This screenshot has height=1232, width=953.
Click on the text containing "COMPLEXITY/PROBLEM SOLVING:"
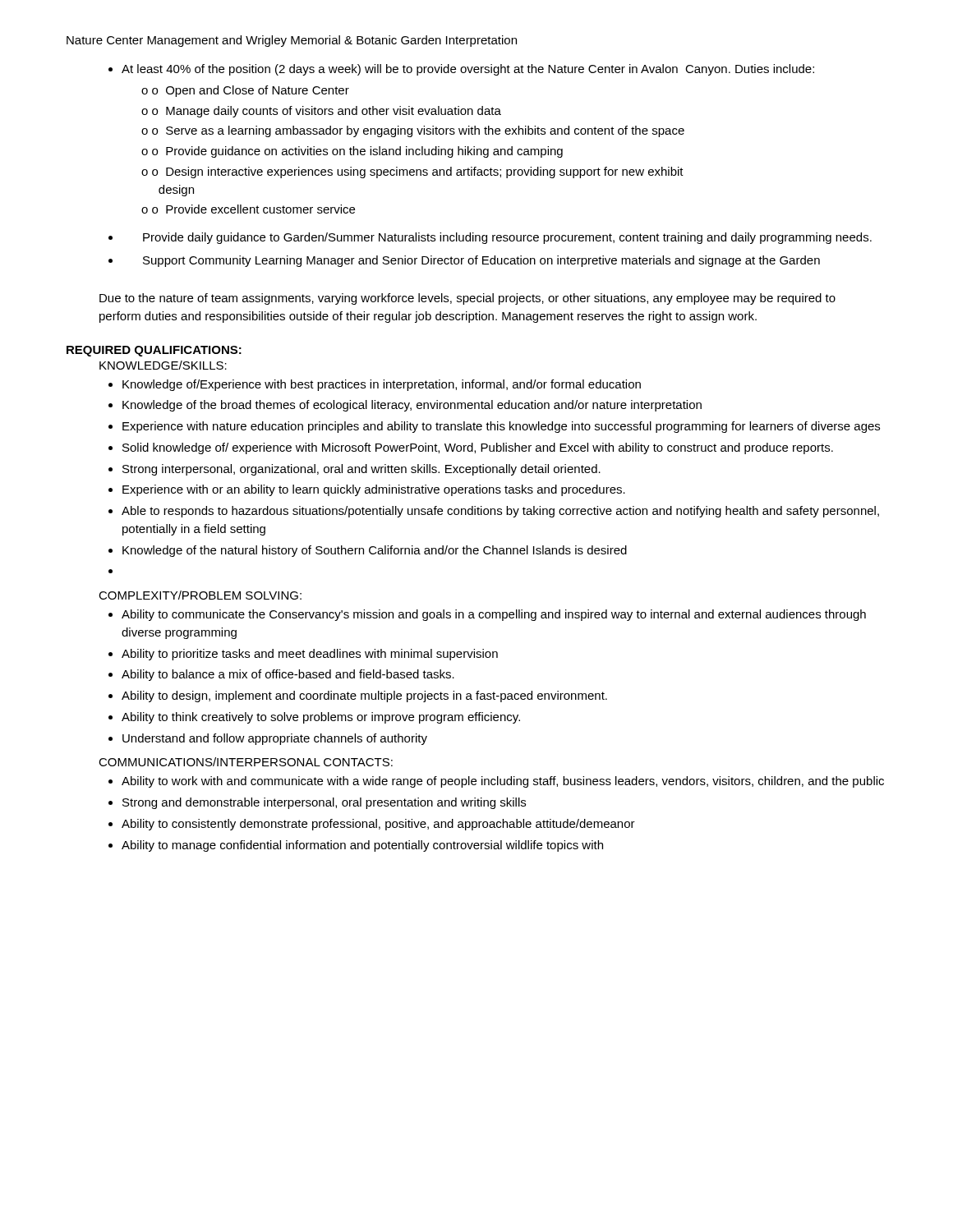[200, 595]
